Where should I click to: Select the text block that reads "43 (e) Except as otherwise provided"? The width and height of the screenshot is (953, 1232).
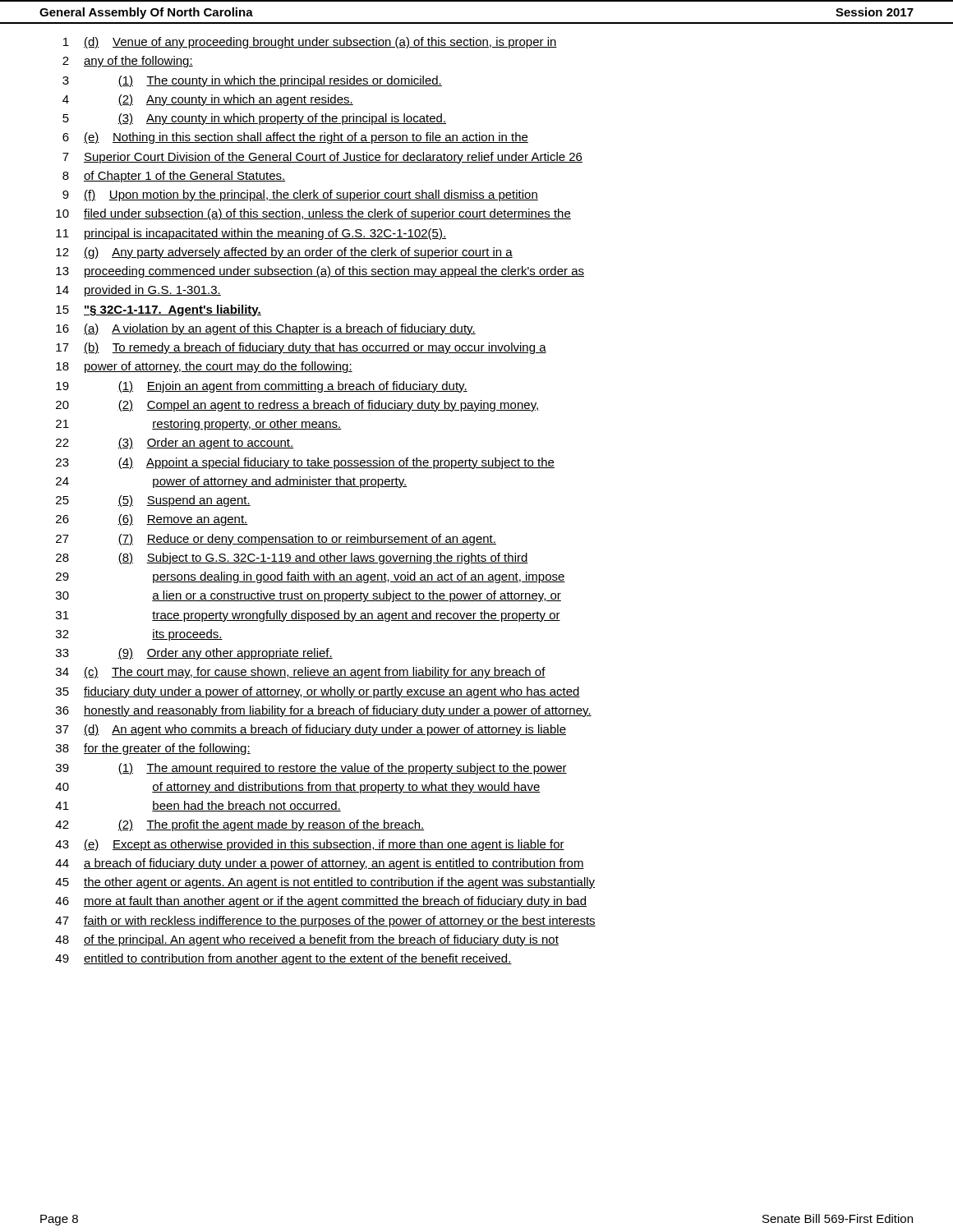pos(476,844)
